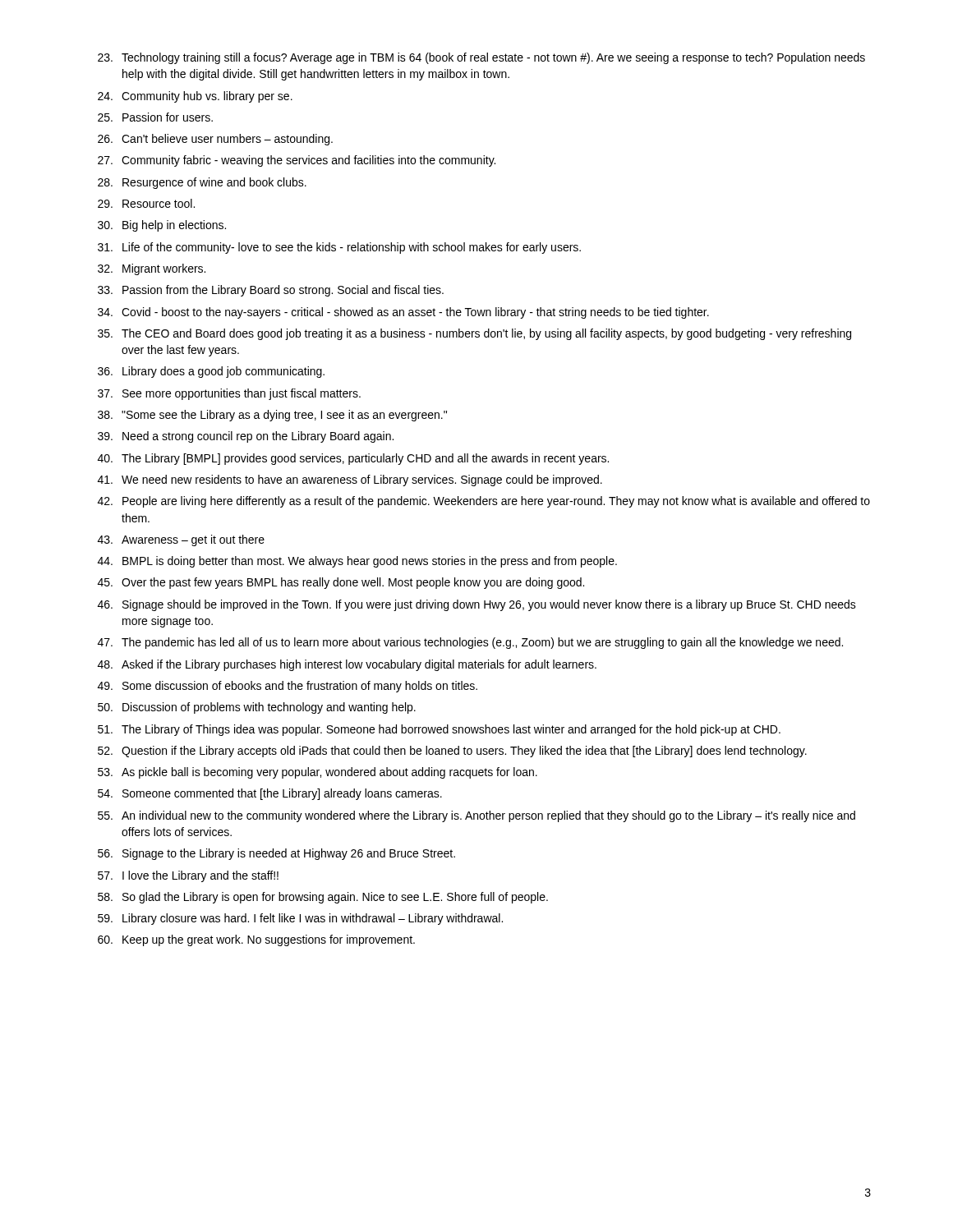Click on the list item that says "55. An individual"

pyautogui.click(x=476, y=824)
